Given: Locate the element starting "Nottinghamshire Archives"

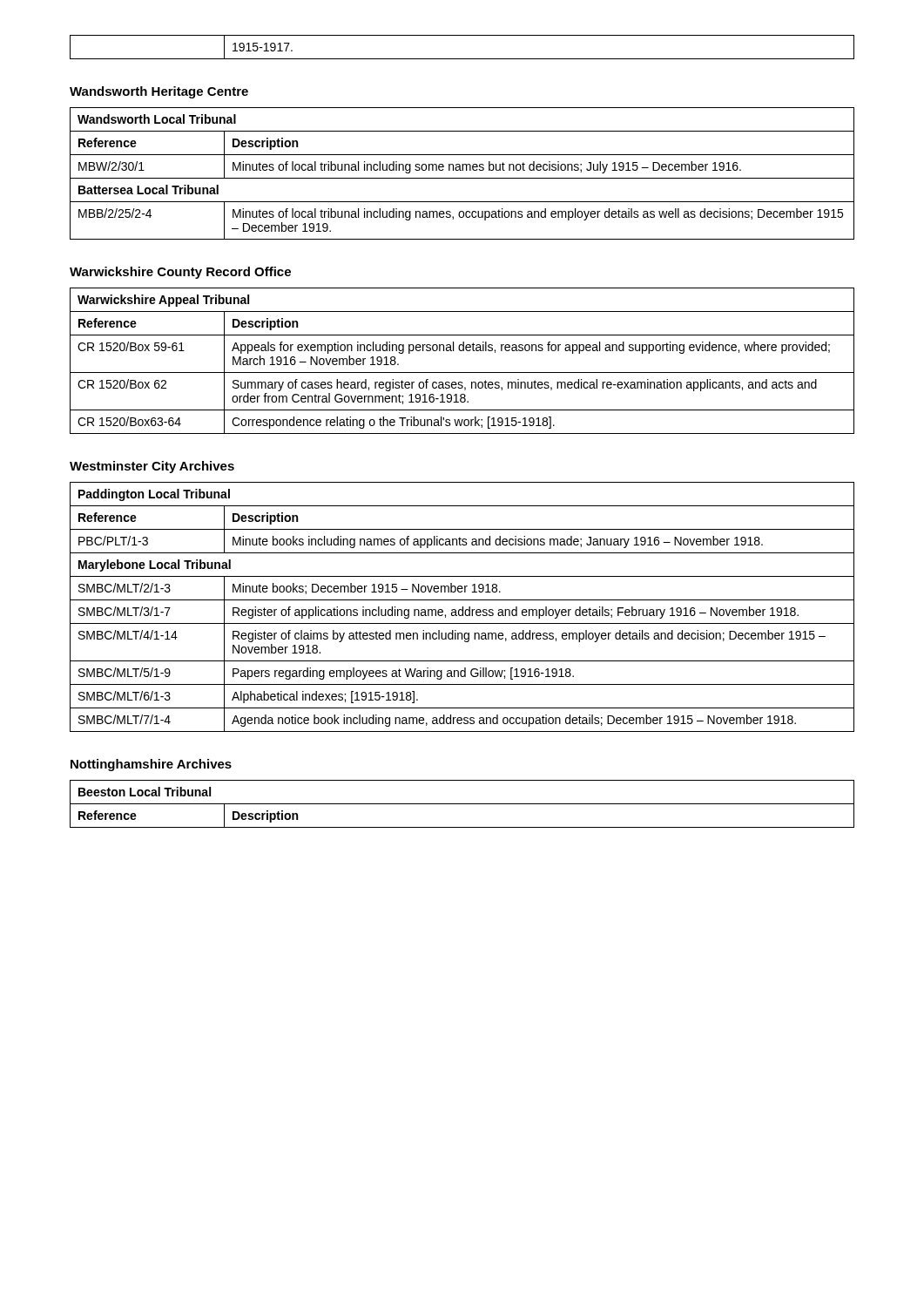Looking at the screenshot, I should pyautogui.click(x=151, y=764).
